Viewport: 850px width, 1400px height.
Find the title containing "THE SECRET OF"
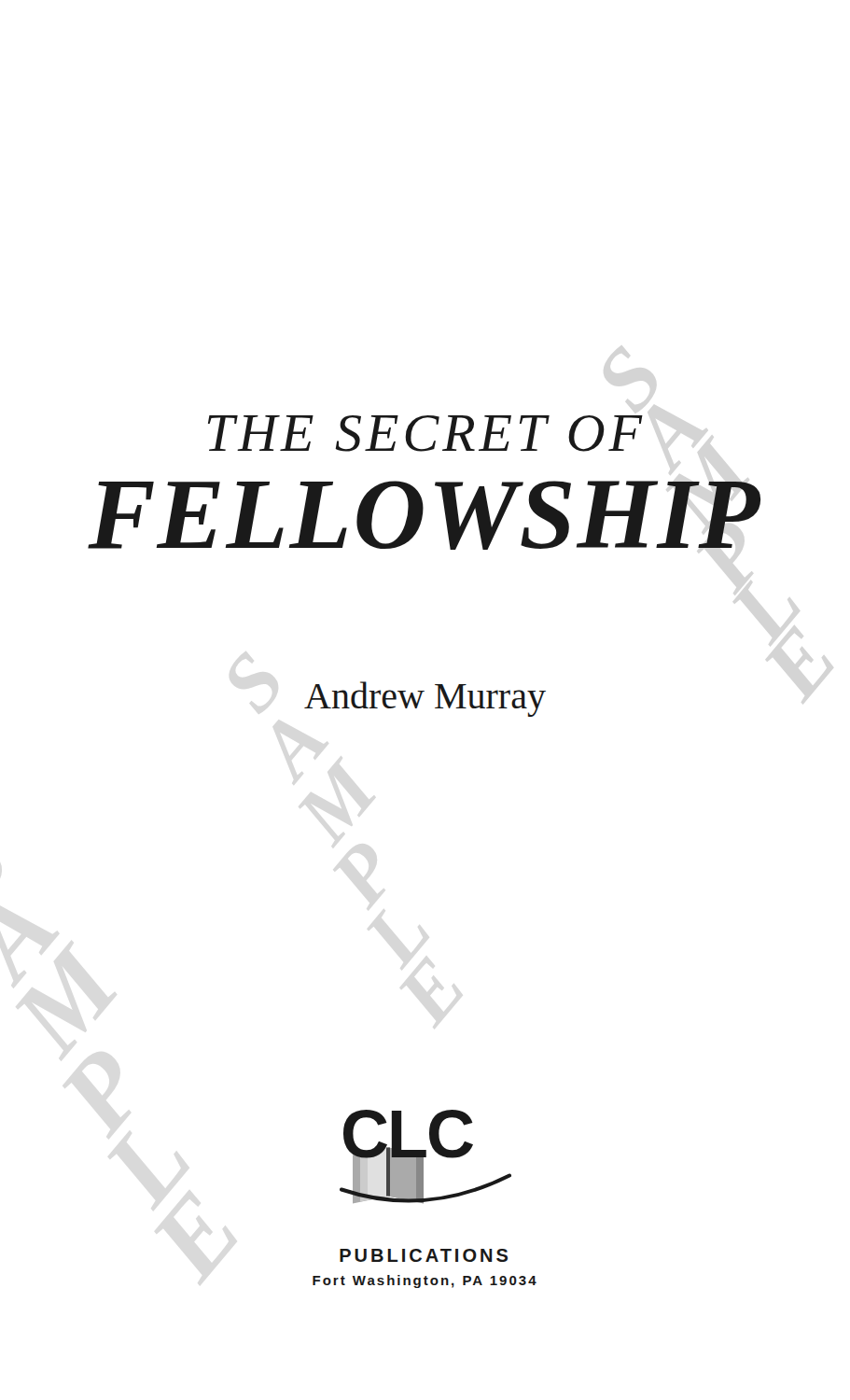coord(425,487)
